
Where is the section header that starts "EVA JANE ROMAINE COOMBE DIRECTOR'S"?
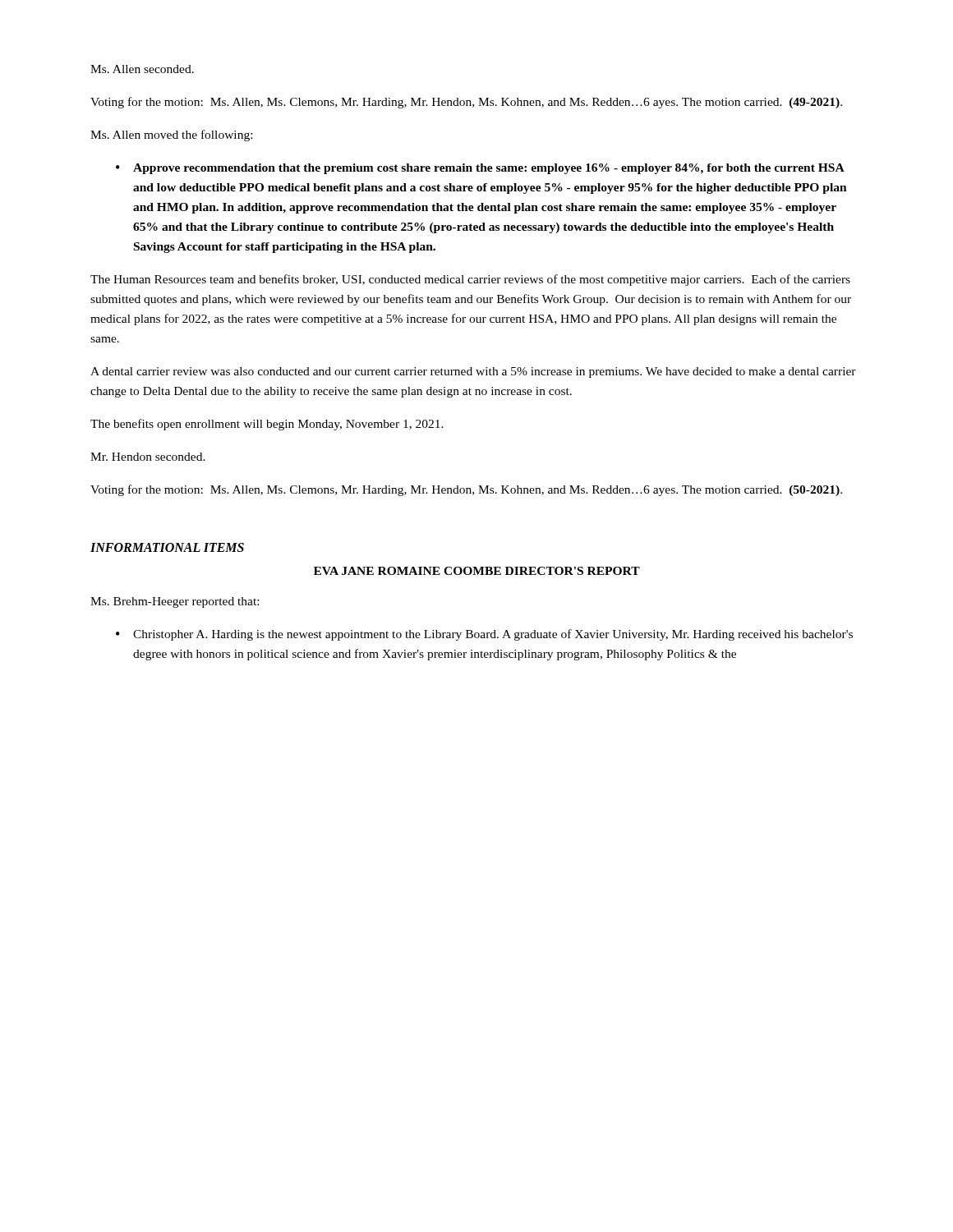pos(476,571)
